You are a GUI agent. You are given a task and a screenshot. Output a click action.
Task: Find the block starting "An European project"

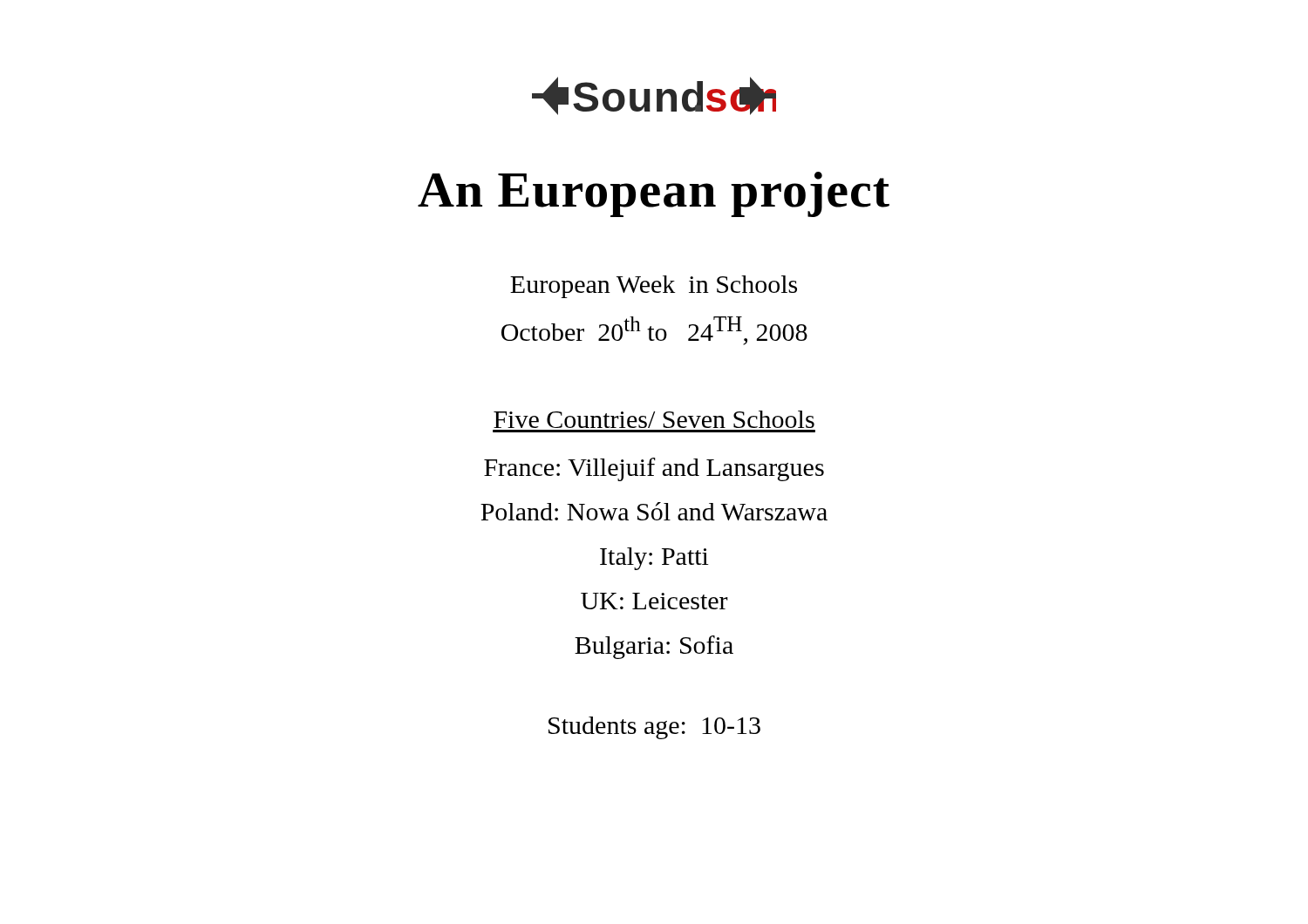[x=654, y=190]
